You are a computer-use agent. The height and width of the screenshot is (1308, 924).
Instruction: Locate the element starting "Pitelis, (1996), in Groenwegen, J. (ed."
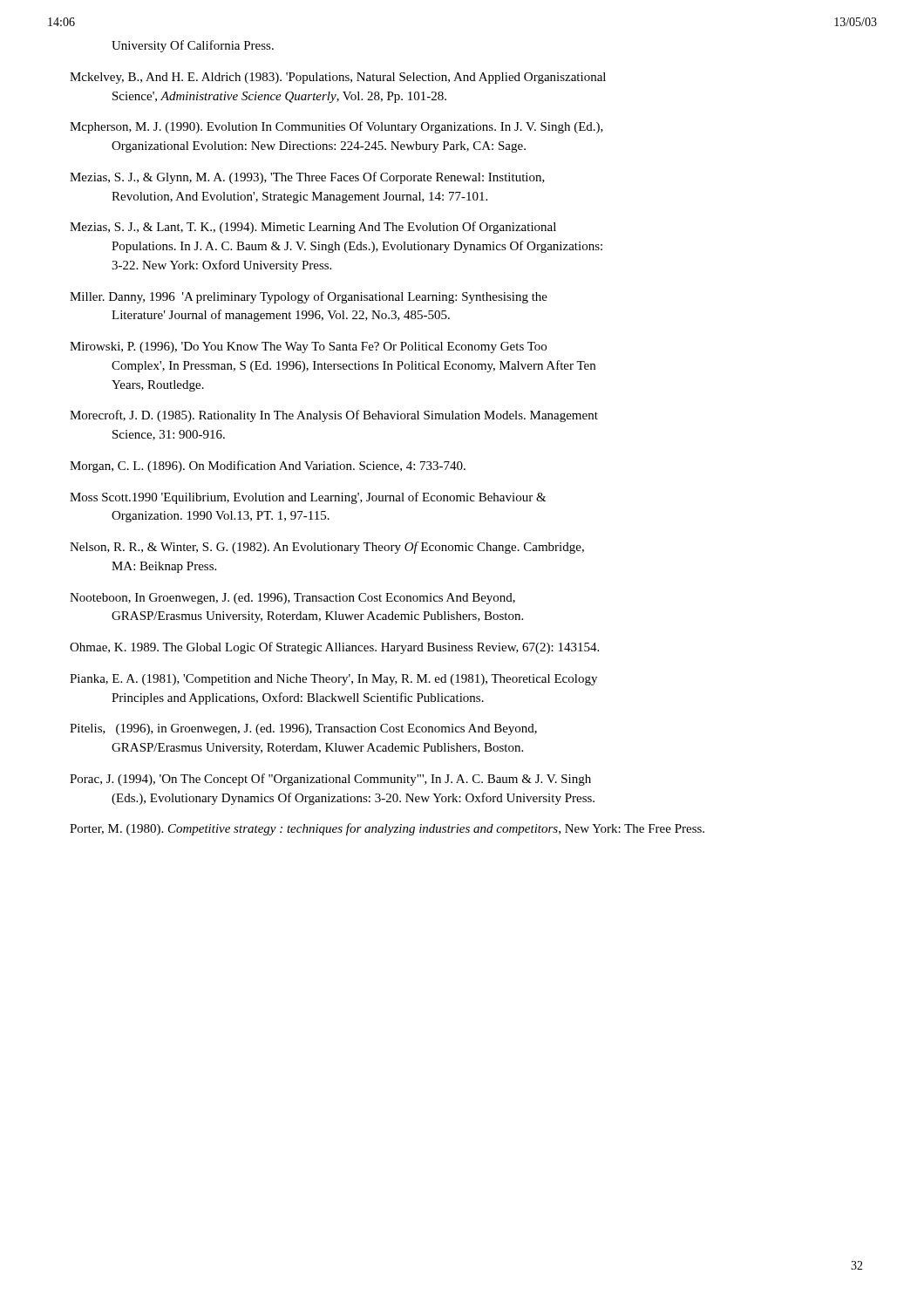point(462,739)
